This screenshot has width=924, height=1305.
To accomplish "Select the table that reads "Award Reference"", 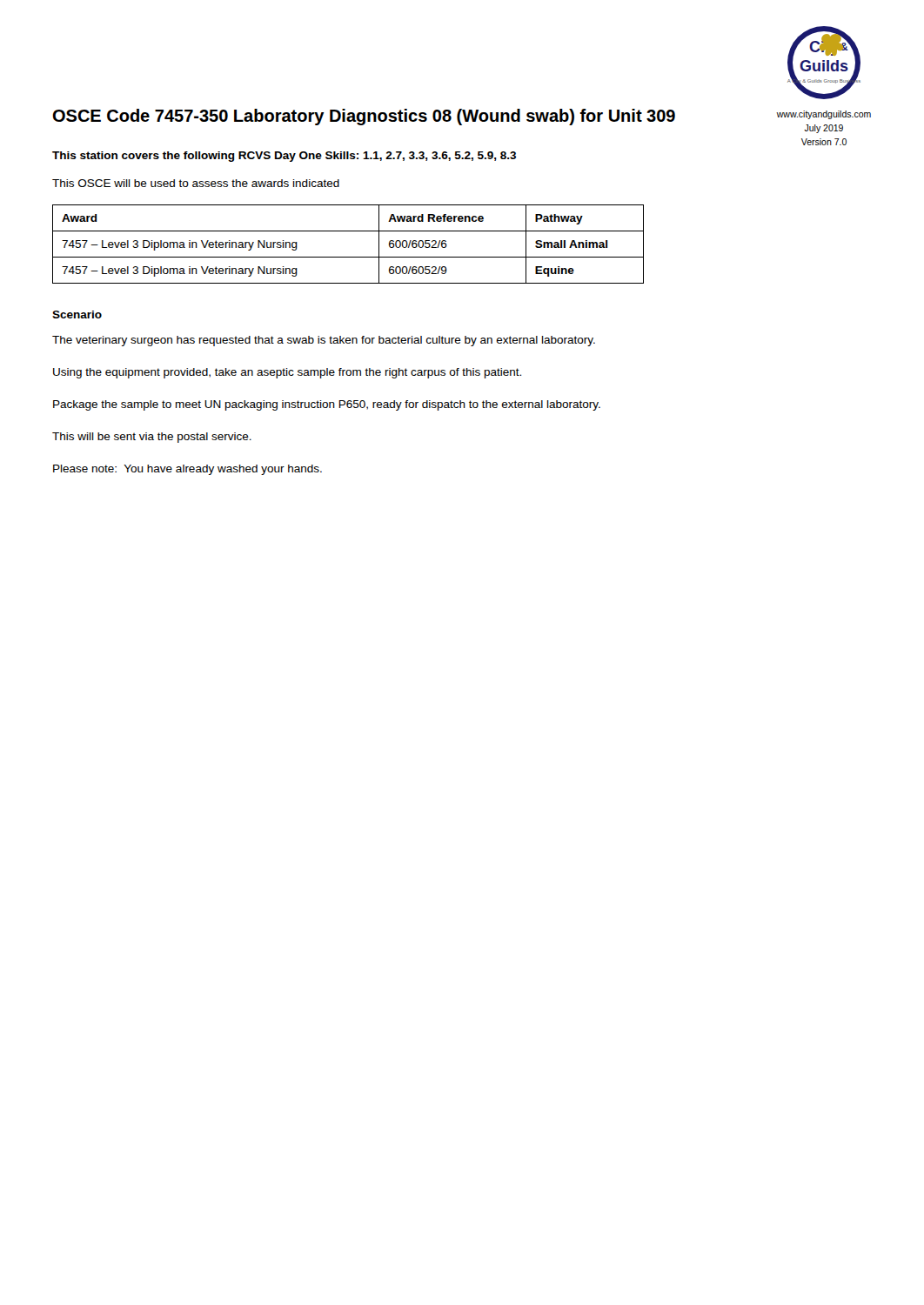I will click(x=384, y=244).
